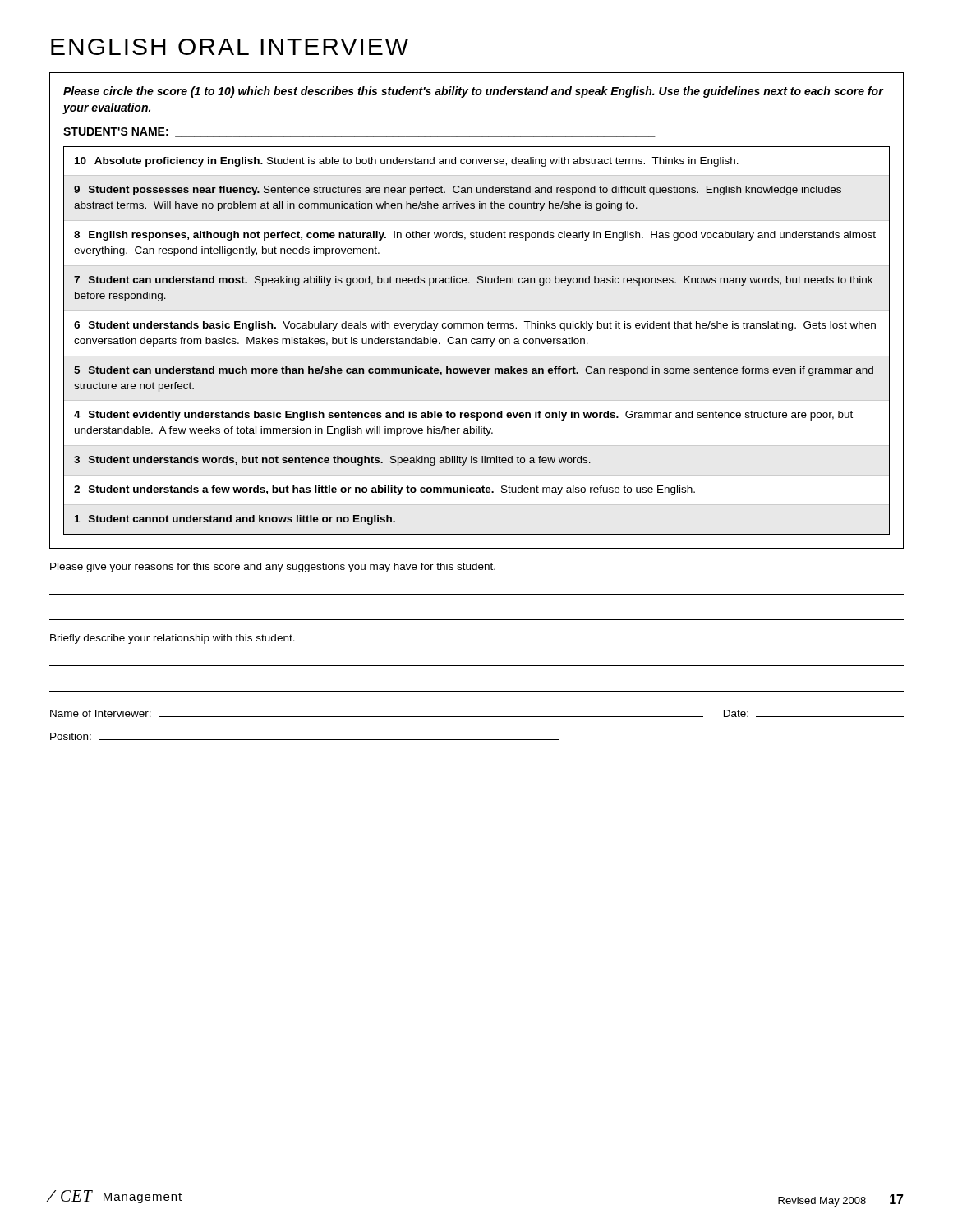Locate the region starting "Briefly describe your relationship with this"

click(172, 638)
